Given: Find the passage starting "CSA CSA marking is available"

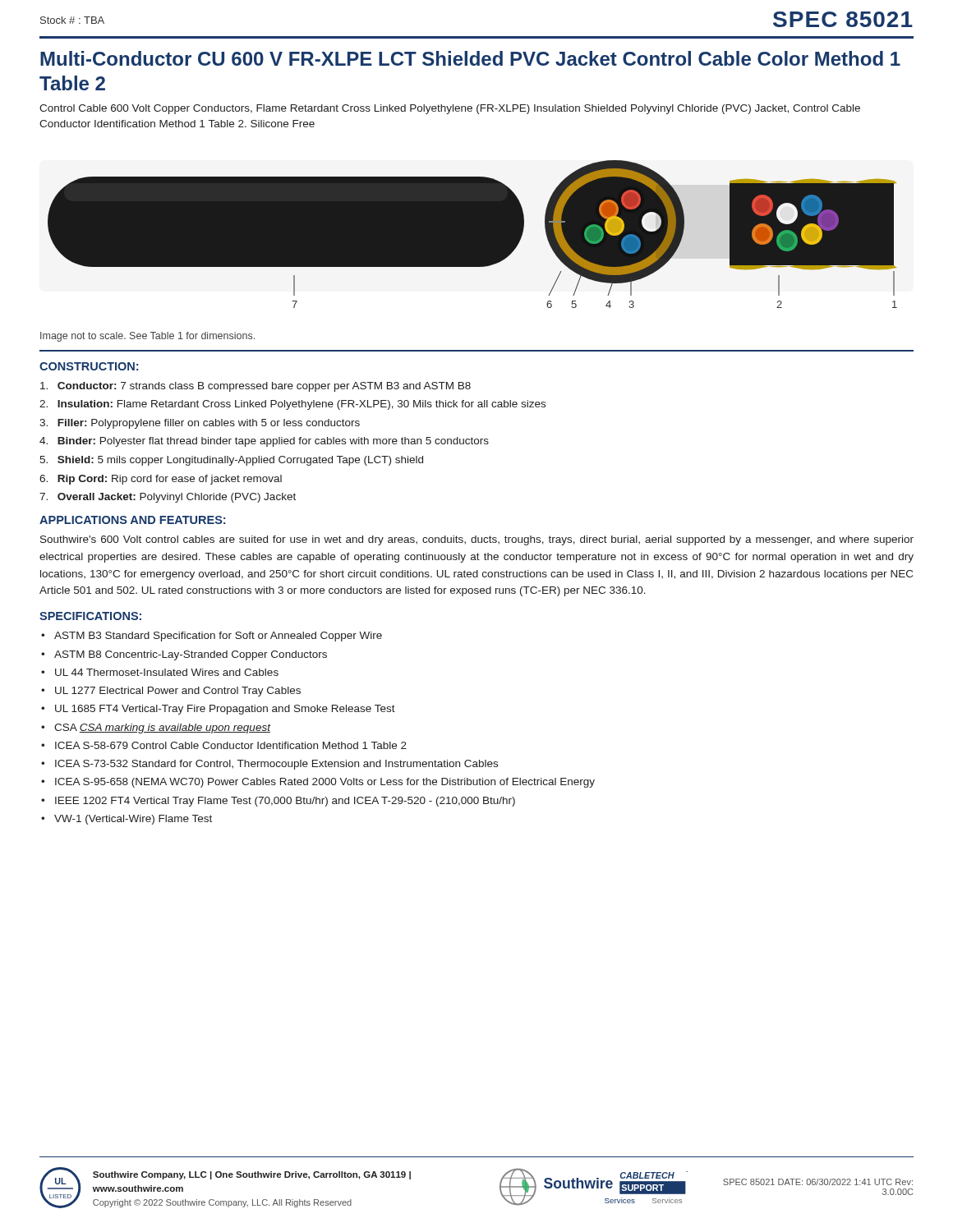Looking at the screenshot, I should (162, 727).
